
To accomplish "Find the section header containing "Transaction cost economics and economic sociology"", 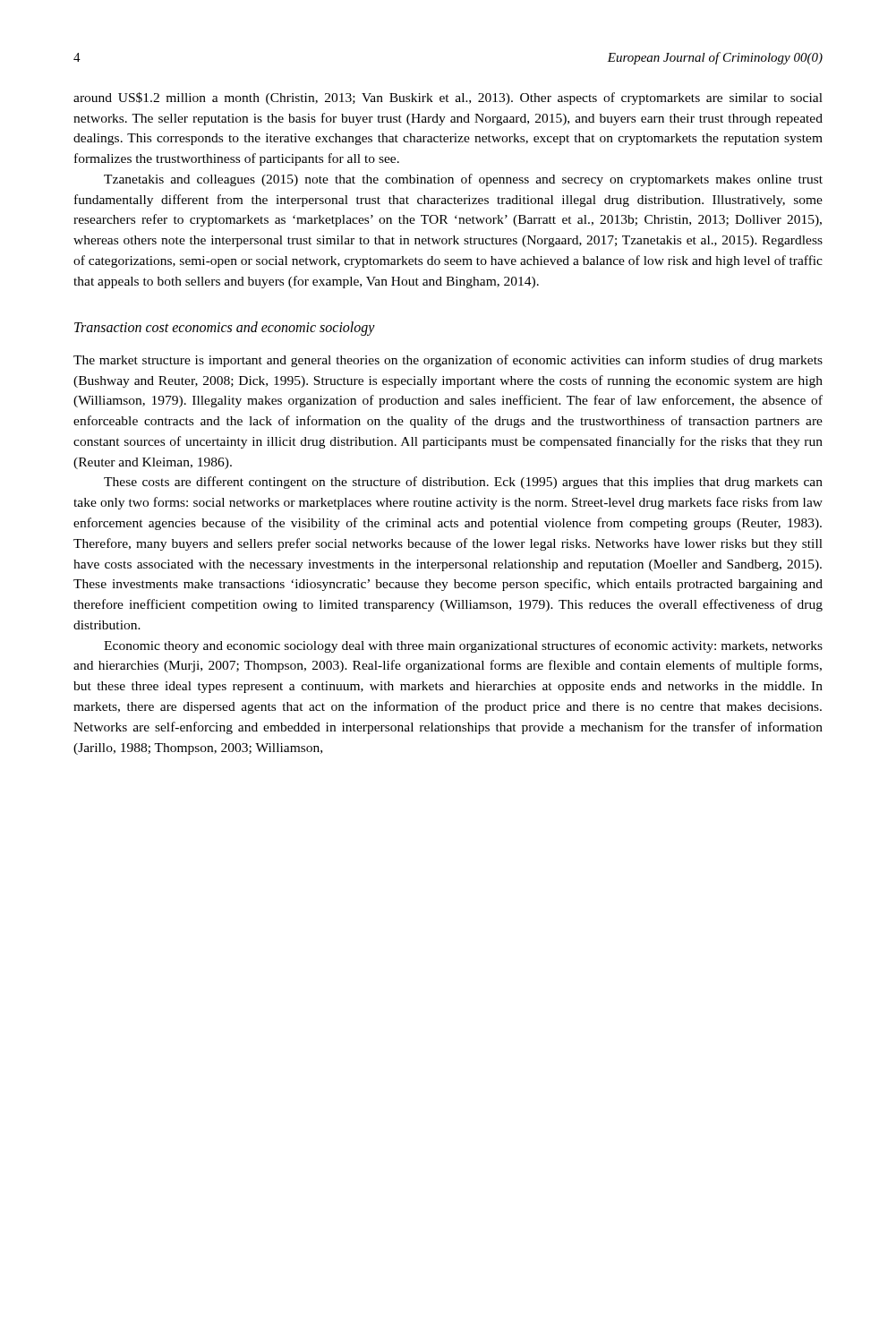I will 224,327.
